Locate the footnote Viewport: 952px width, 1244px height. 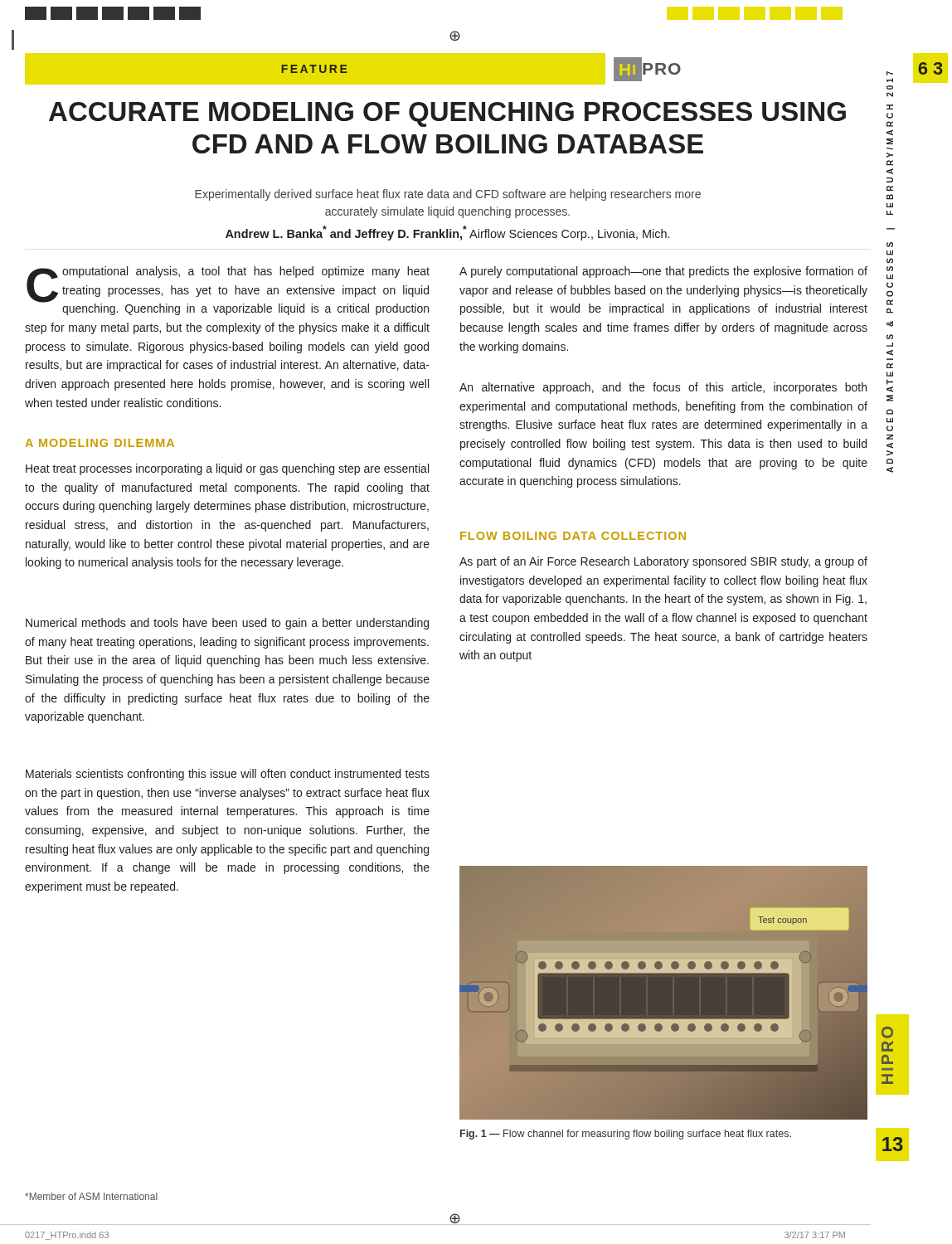tap(91, 1197)
